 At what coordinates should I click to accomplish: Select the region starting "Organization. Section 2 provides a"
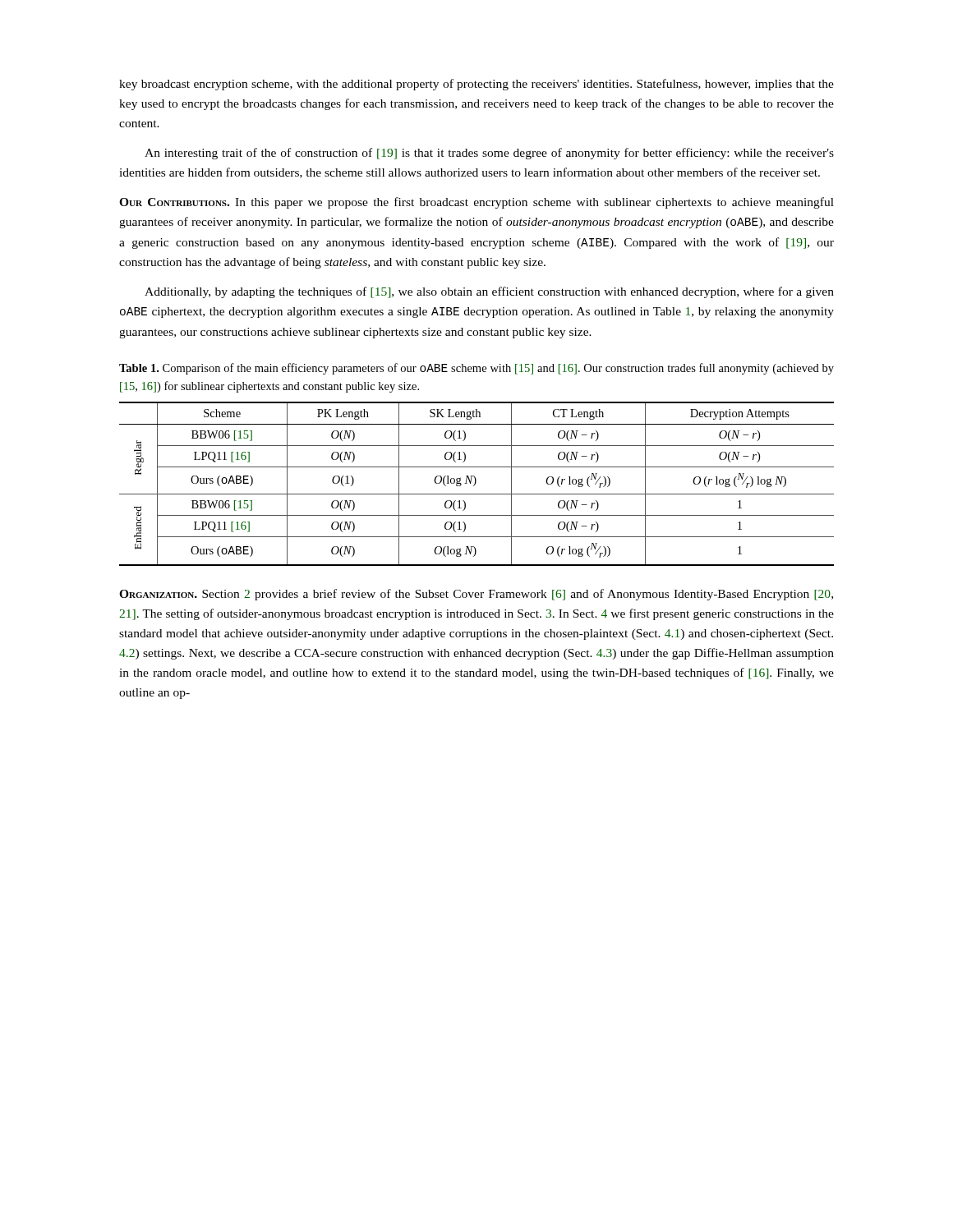476,643
